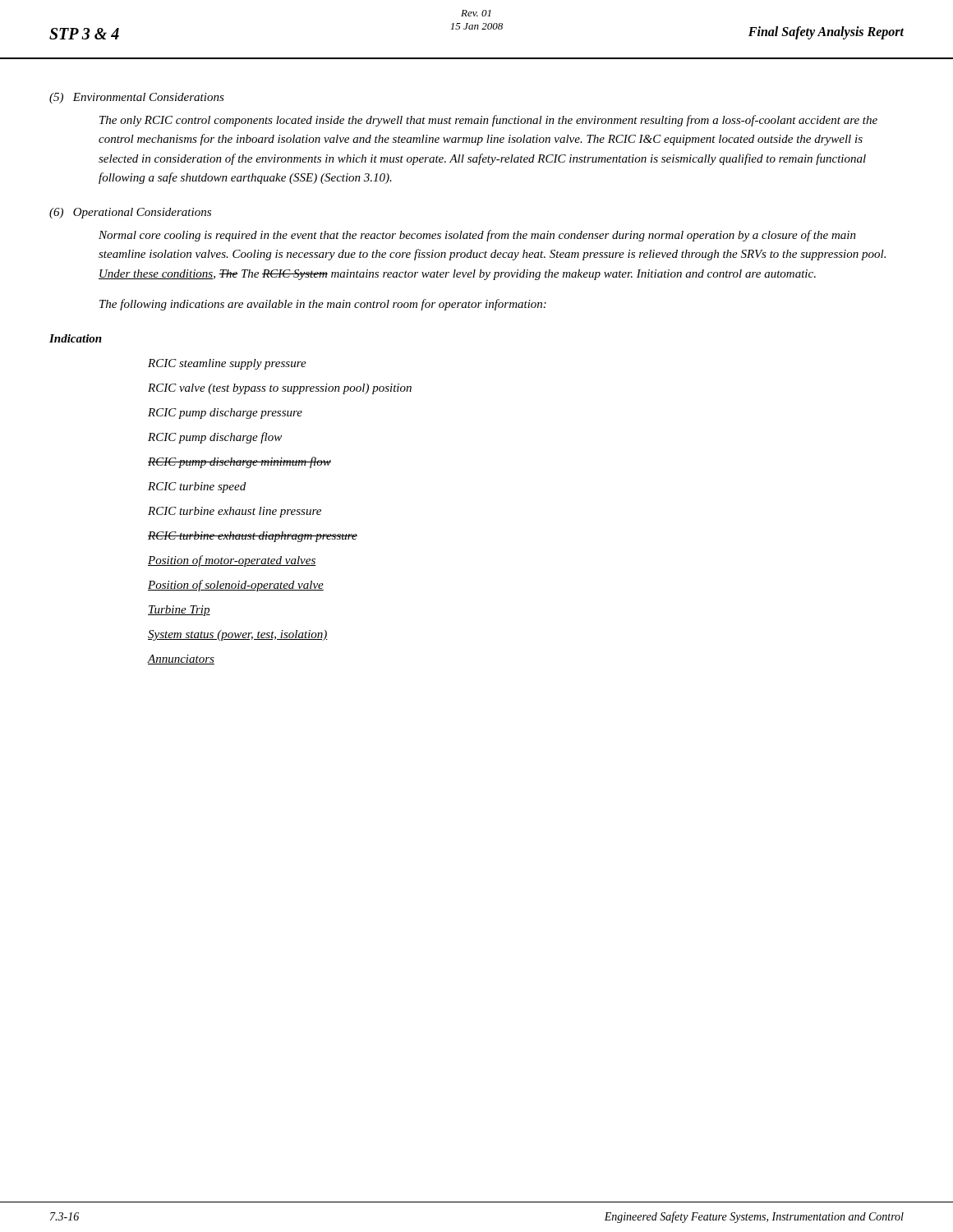Screen dimensions: 1232x953
Task: Find "Turbine Trip" on this page
Action: click(x=179, y=609)
